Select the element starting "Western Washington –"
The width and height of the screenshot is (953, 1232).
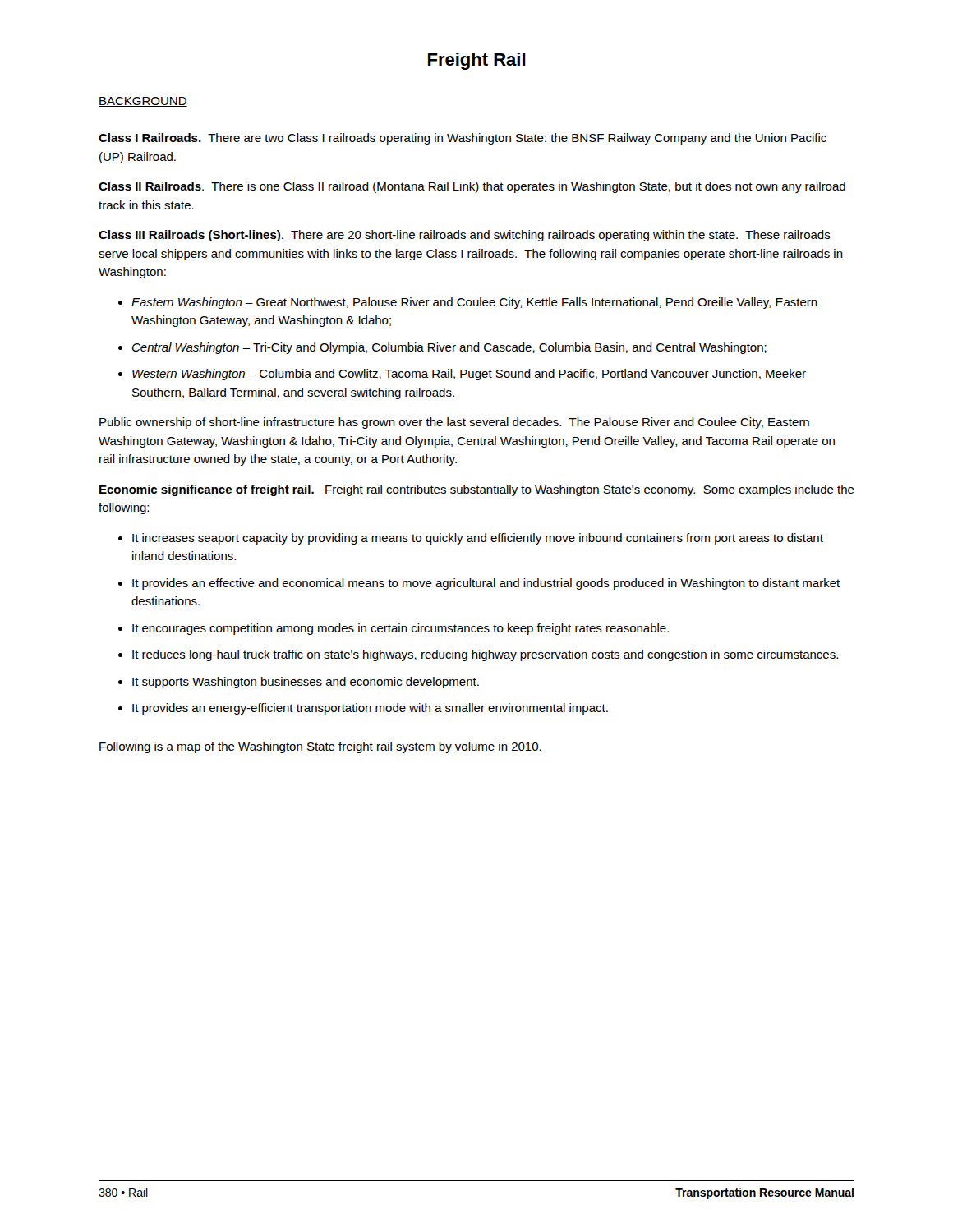pyautogui.click(x=469, y=383)
